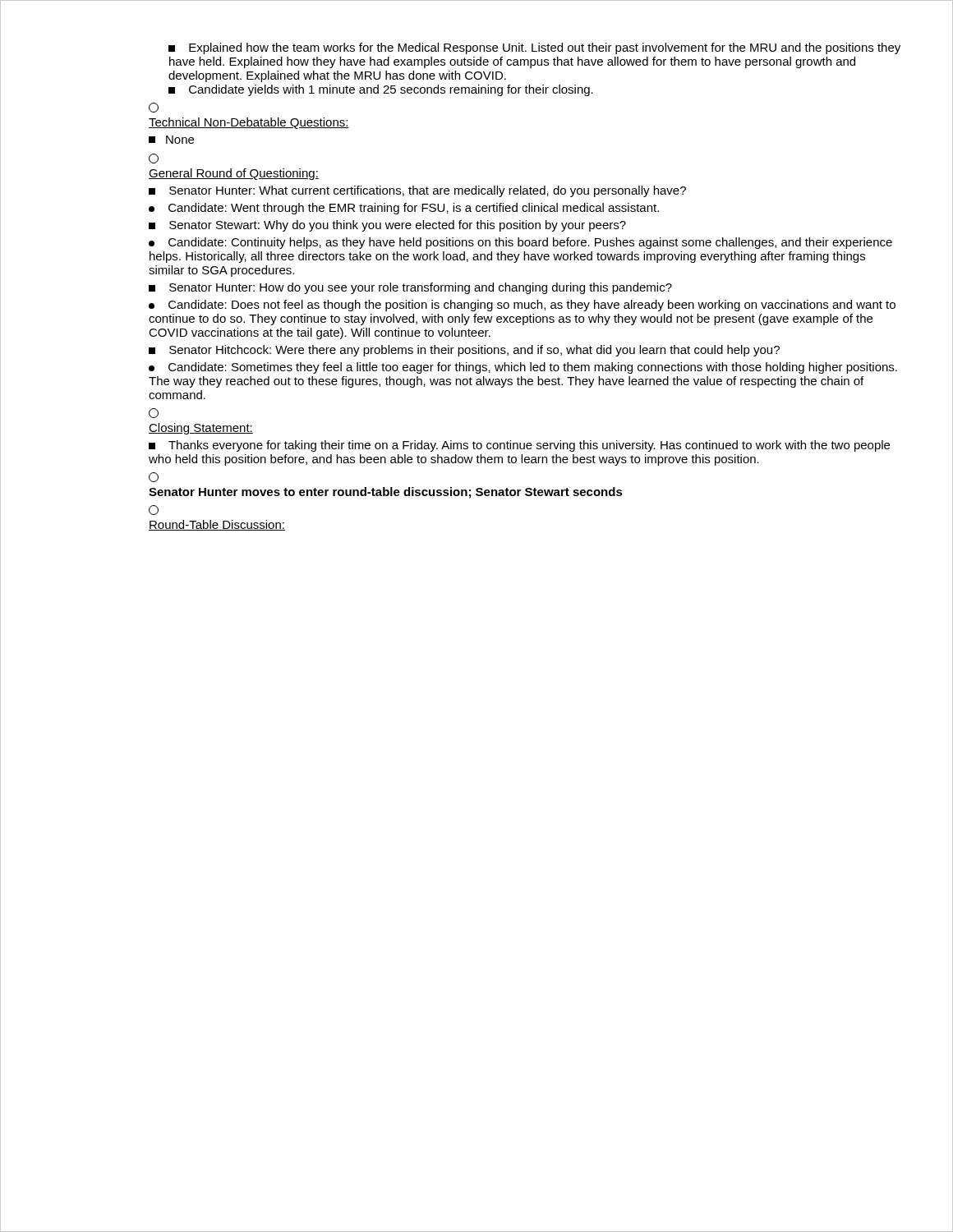Find the list item that says "Candidate yields with"
Image resolution: width=953 pixels, height=1232 pixels.
536,89
